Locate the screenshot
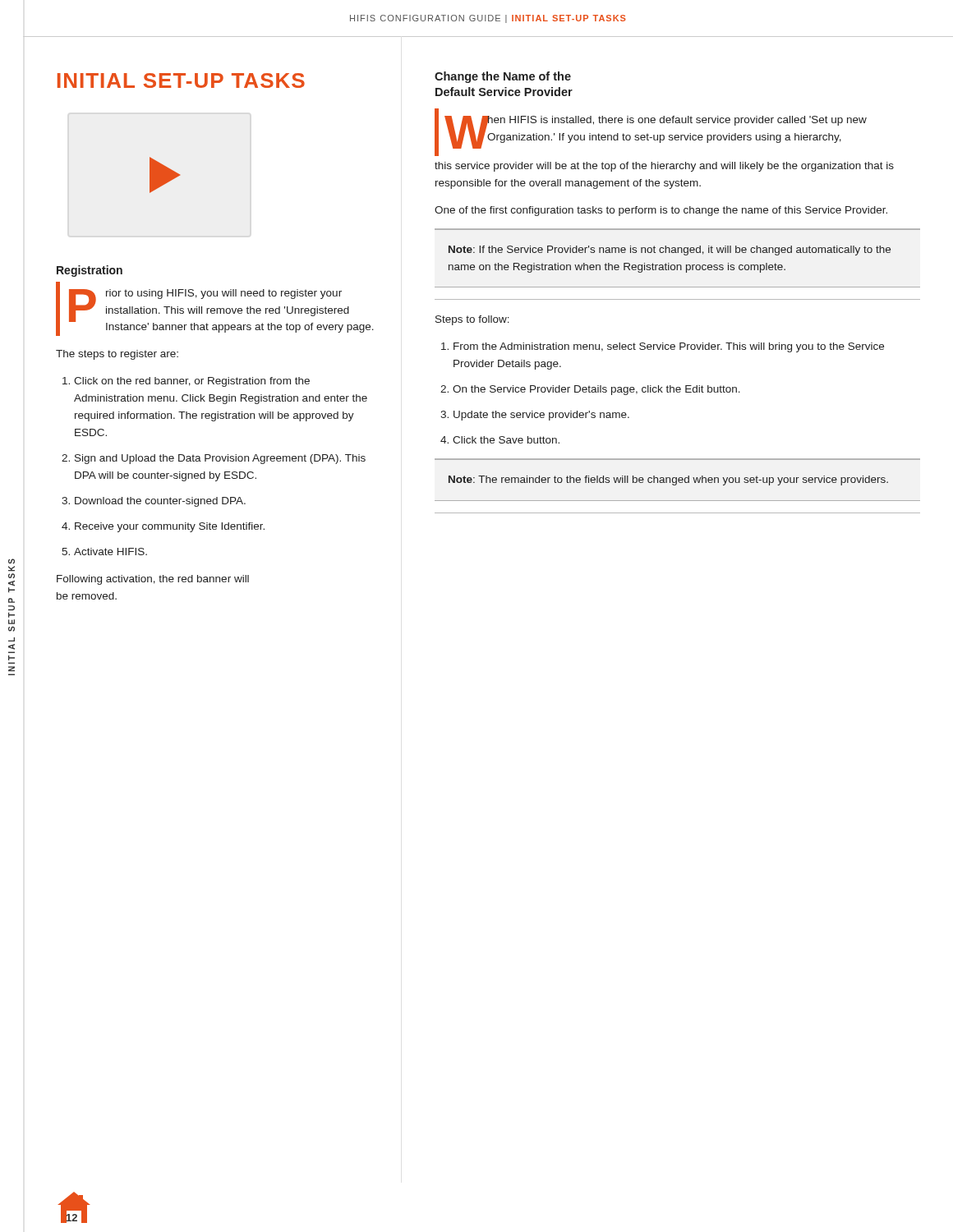This screenshot has width=953, height=1232. point(159,175)
